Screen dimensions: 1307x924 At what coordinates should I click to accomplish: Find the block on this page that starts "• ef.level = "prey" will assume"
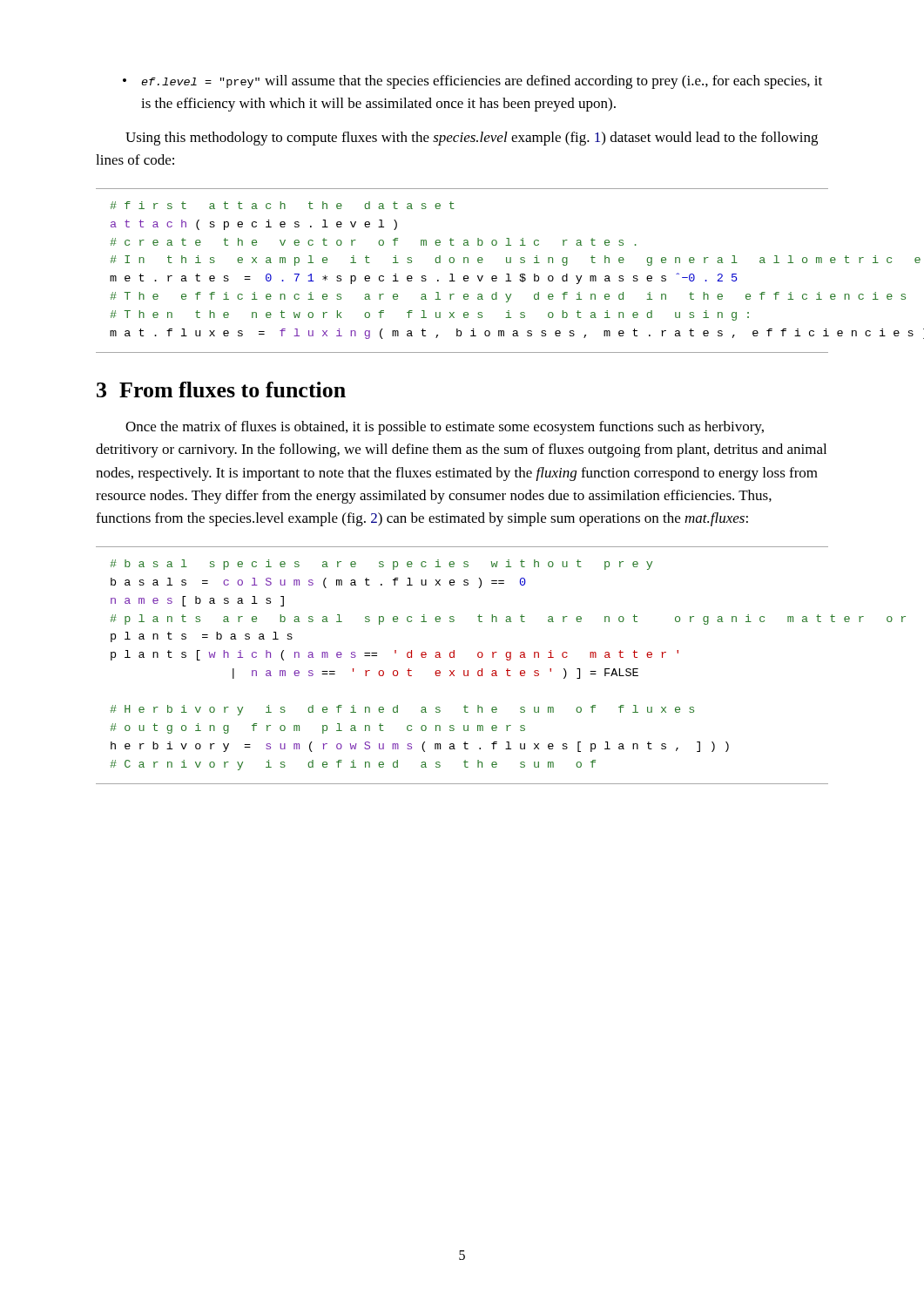475,92
